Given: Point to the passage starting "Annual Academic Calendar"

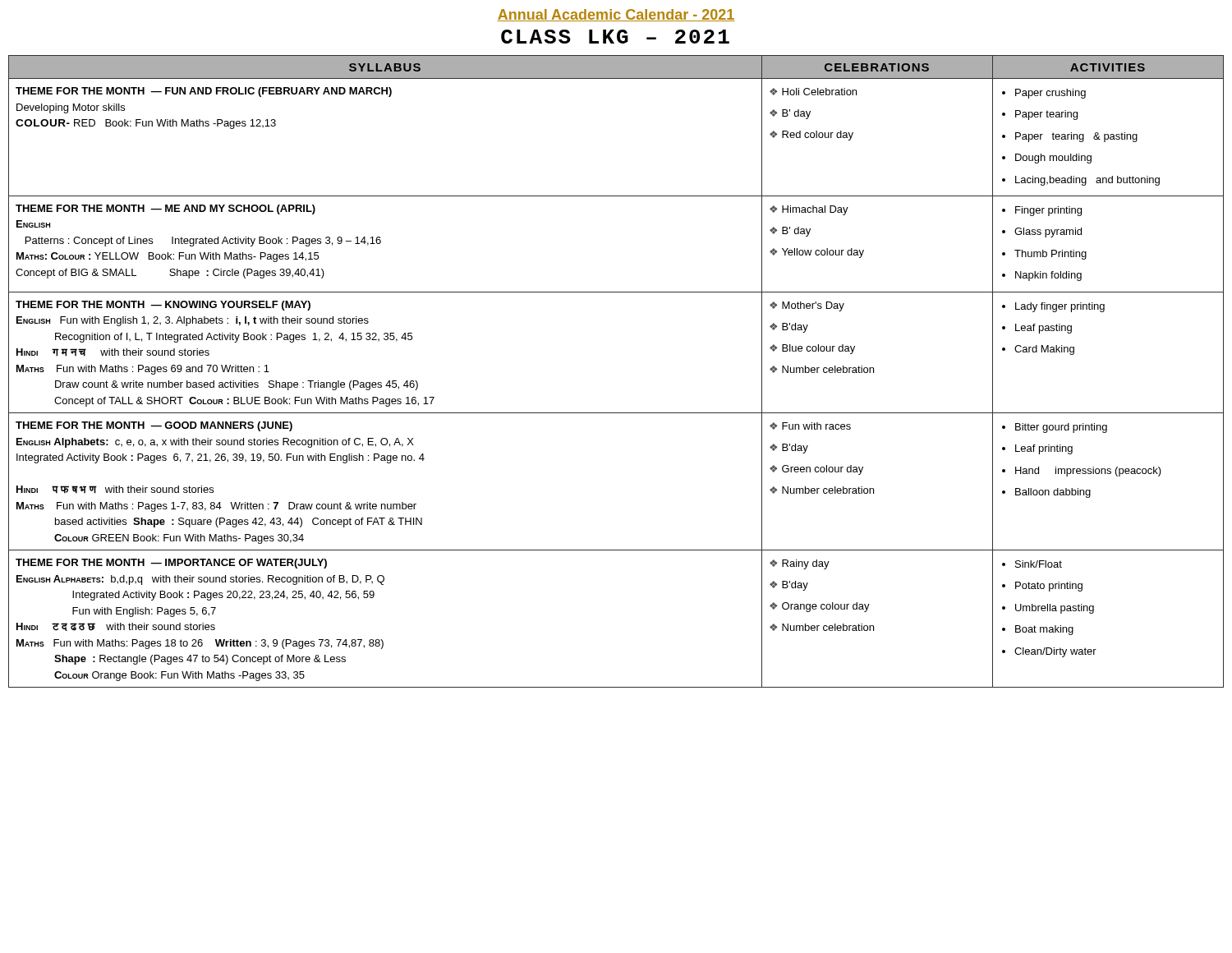Looking at the screenshot, I should (x=616, y=15).
